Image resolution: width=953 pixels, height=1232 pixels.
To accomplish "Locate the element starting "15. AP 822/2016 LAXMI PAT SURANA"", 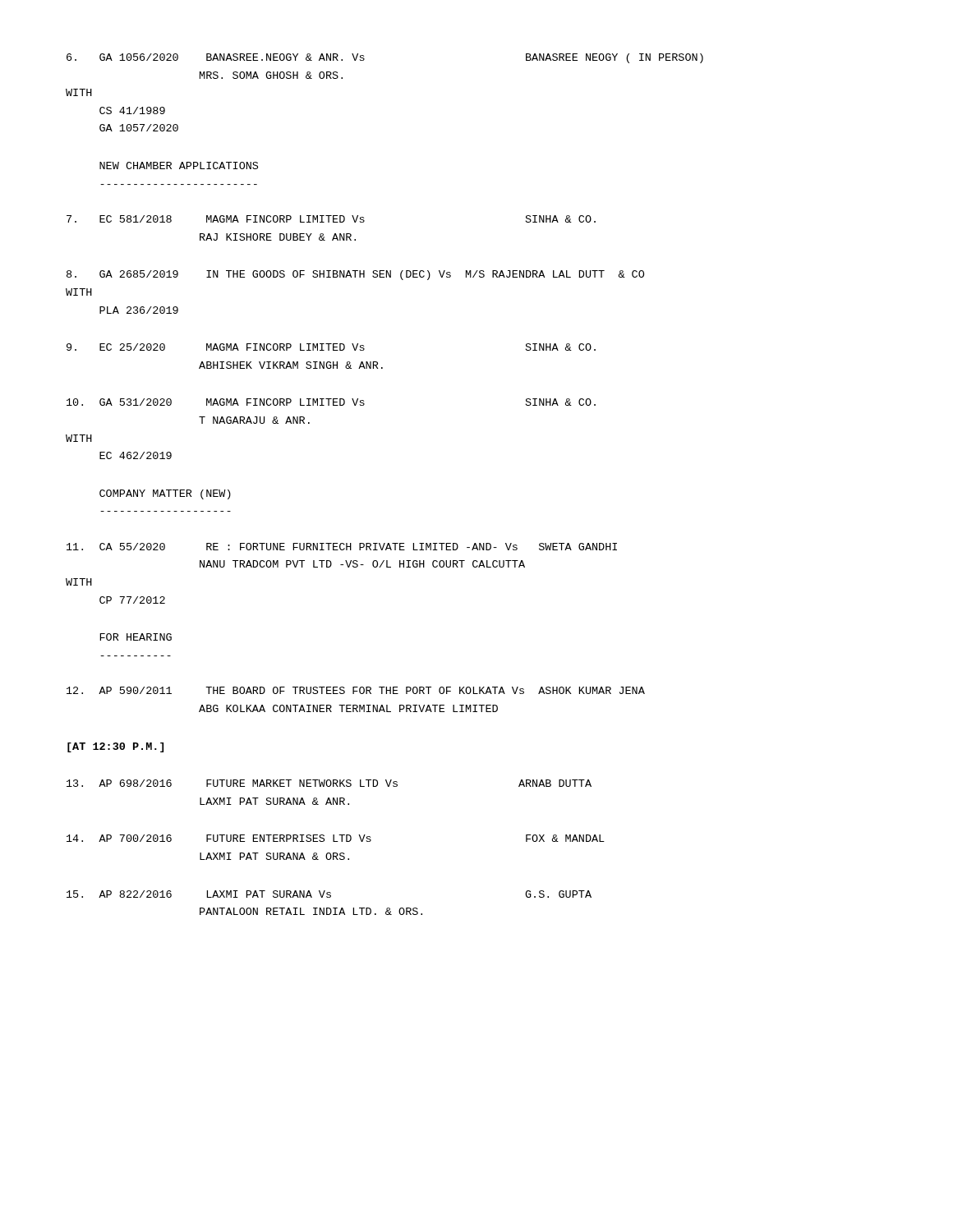I will point(329,894).
